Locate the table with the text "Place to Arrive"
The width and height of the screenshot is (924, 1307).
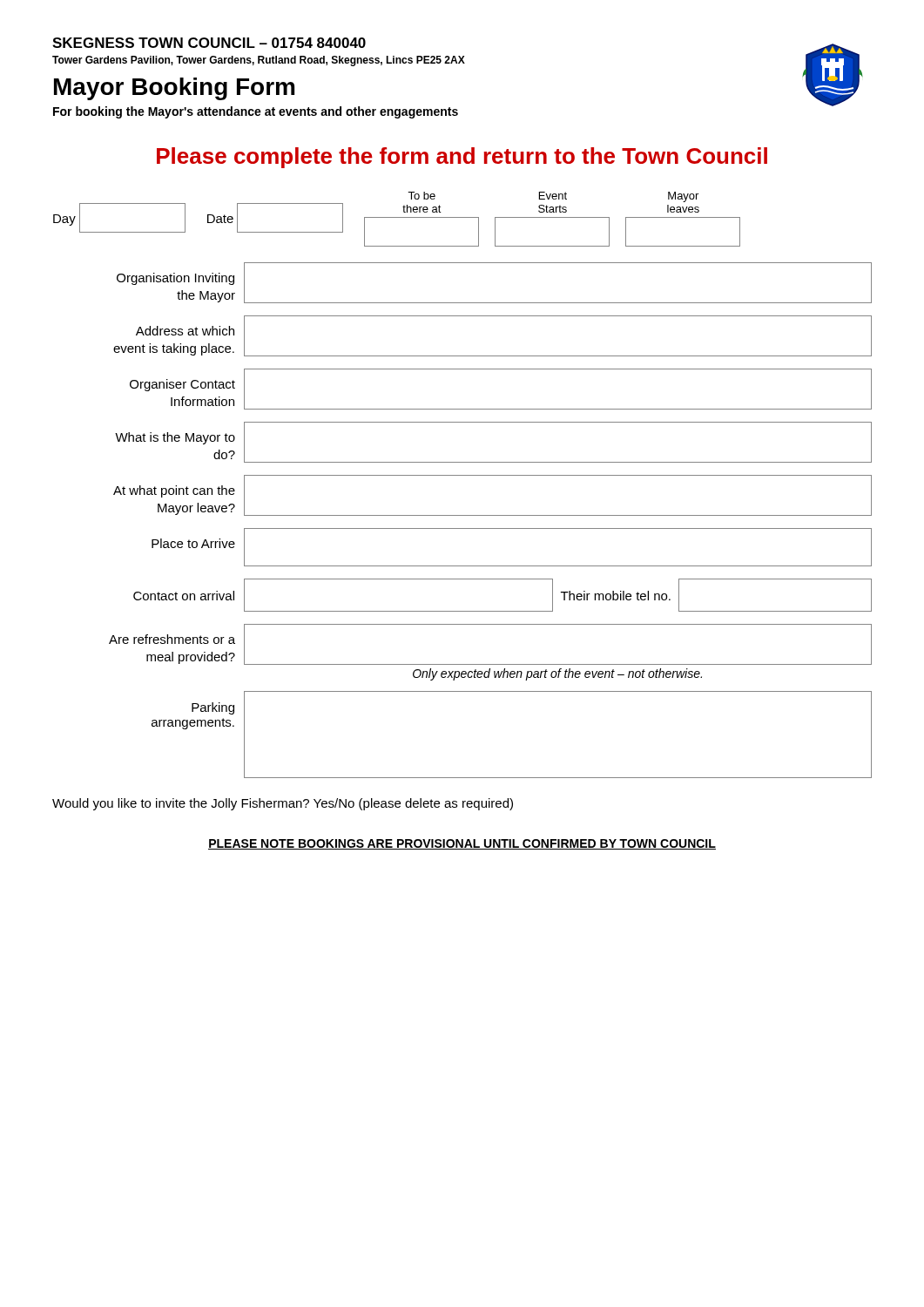[462, 547]
